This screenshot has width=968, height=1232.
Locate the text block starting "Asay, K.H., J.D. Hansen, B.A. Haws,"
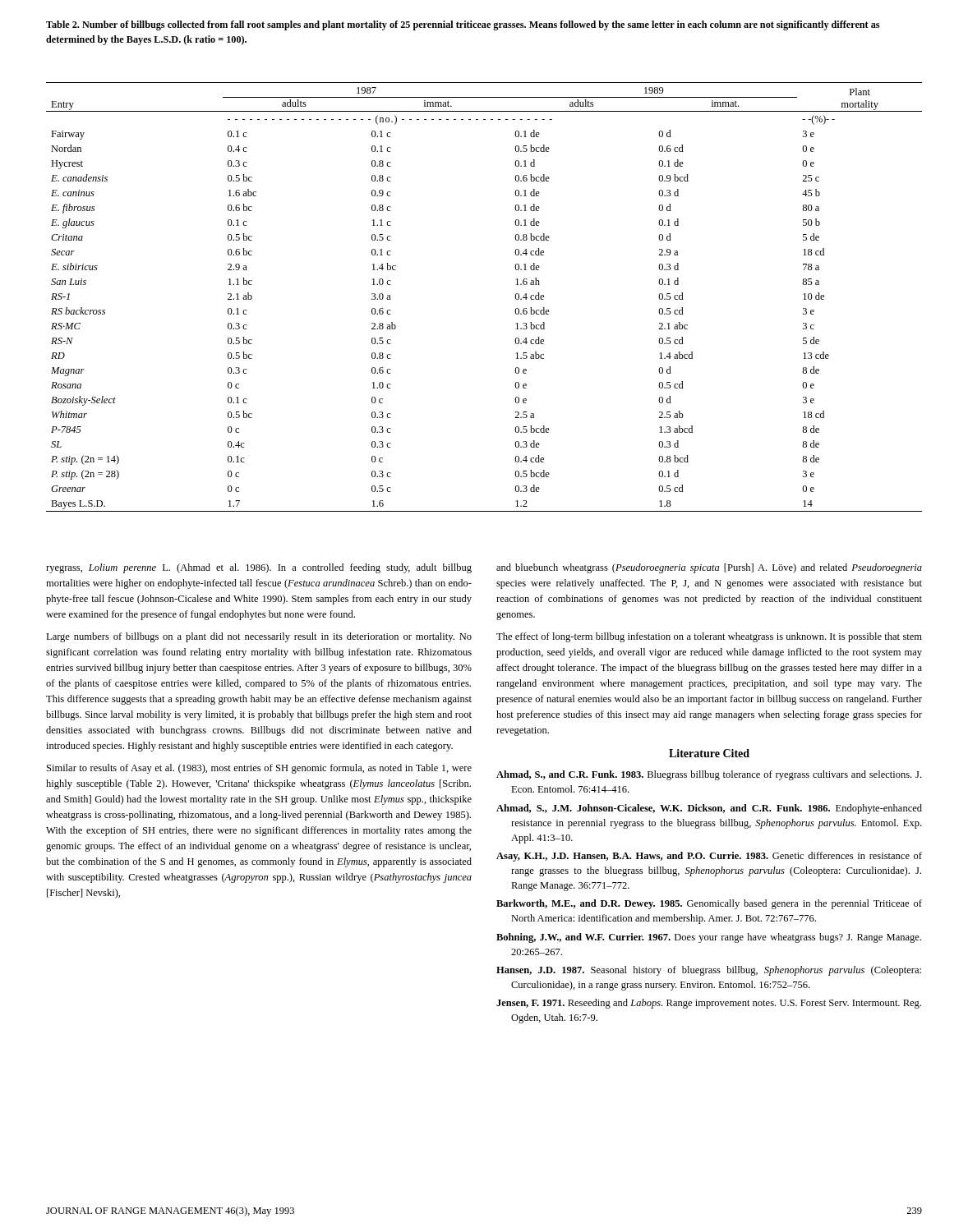pos(709,871)
